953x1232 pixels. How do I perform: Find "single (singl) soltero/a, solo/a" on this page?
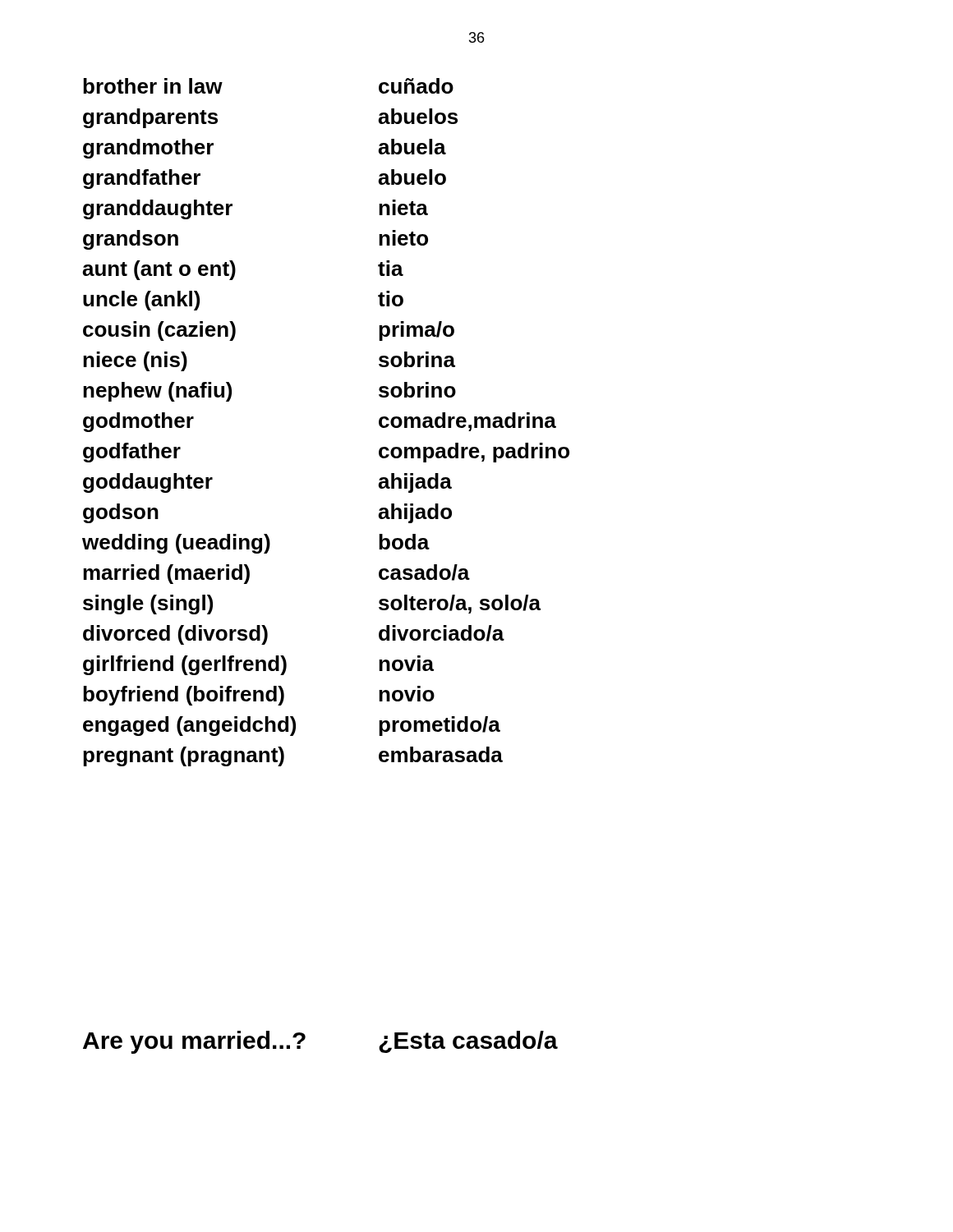pyautogui.click(x=153, y=604)
